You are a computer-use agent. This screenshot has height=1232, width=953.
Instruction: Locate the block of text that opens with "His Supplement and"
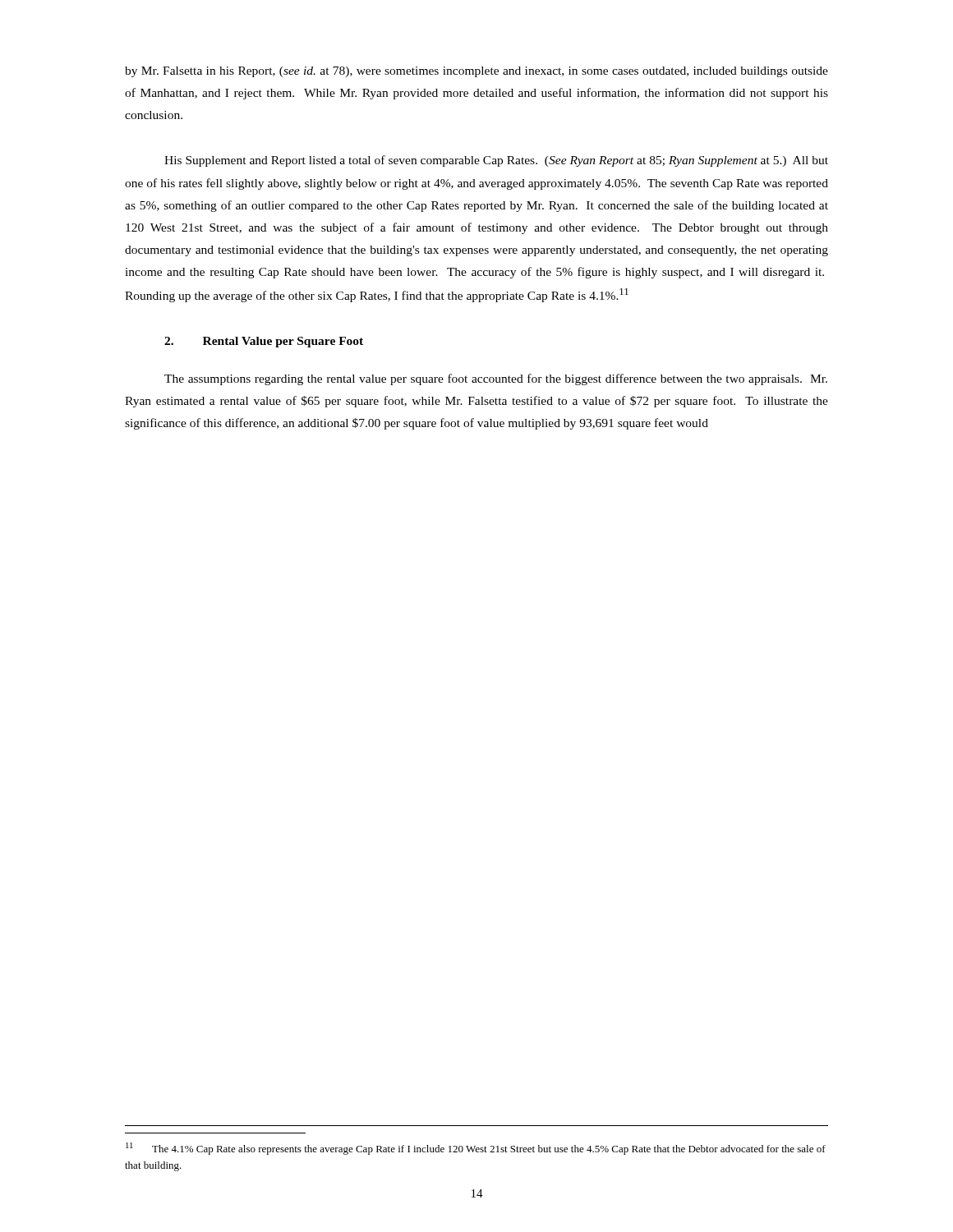coord(476,228)
